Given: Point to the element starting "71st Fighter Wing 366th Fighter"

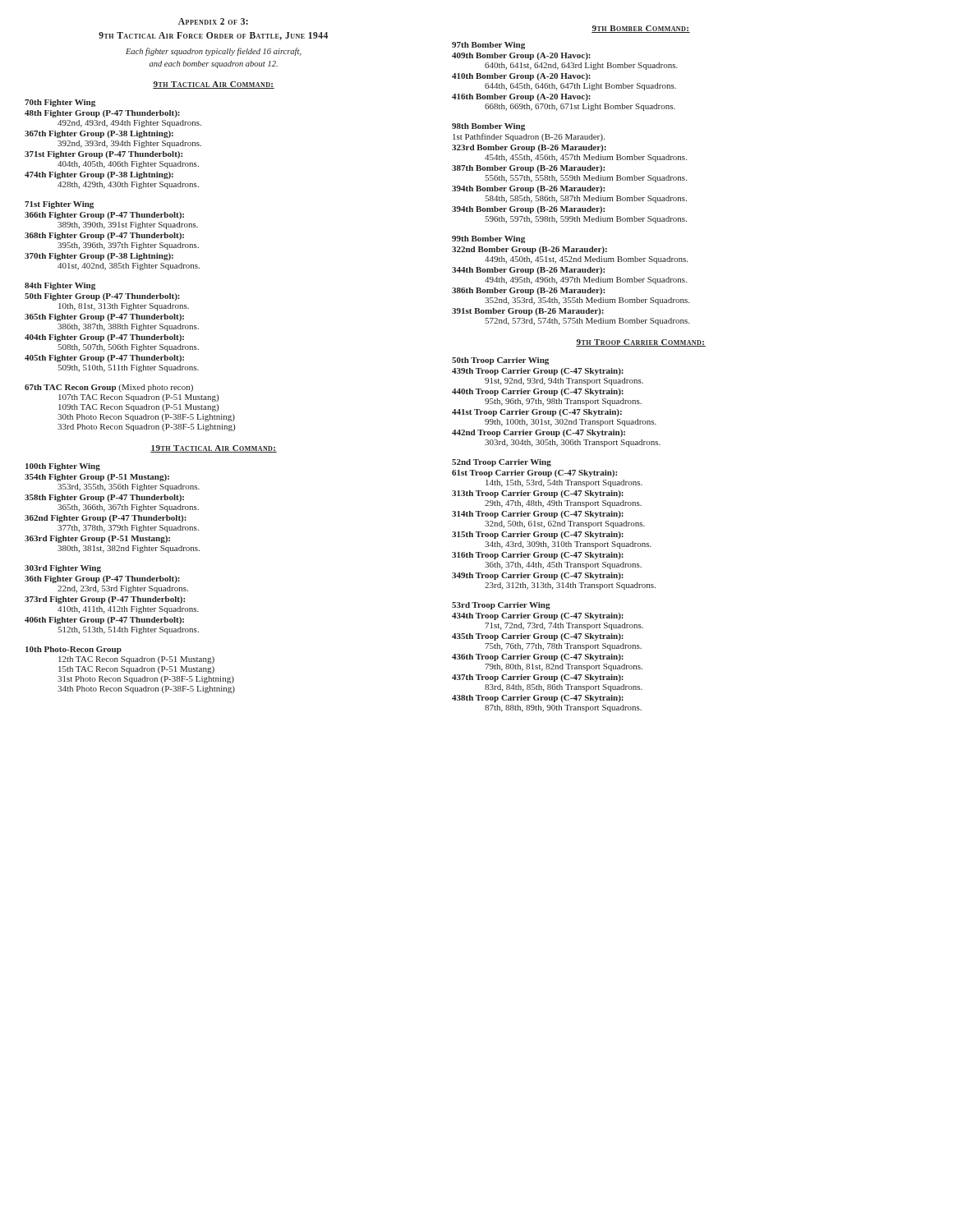Looking at the screenshot, I should pyautogui.click(x=59, y=205).
